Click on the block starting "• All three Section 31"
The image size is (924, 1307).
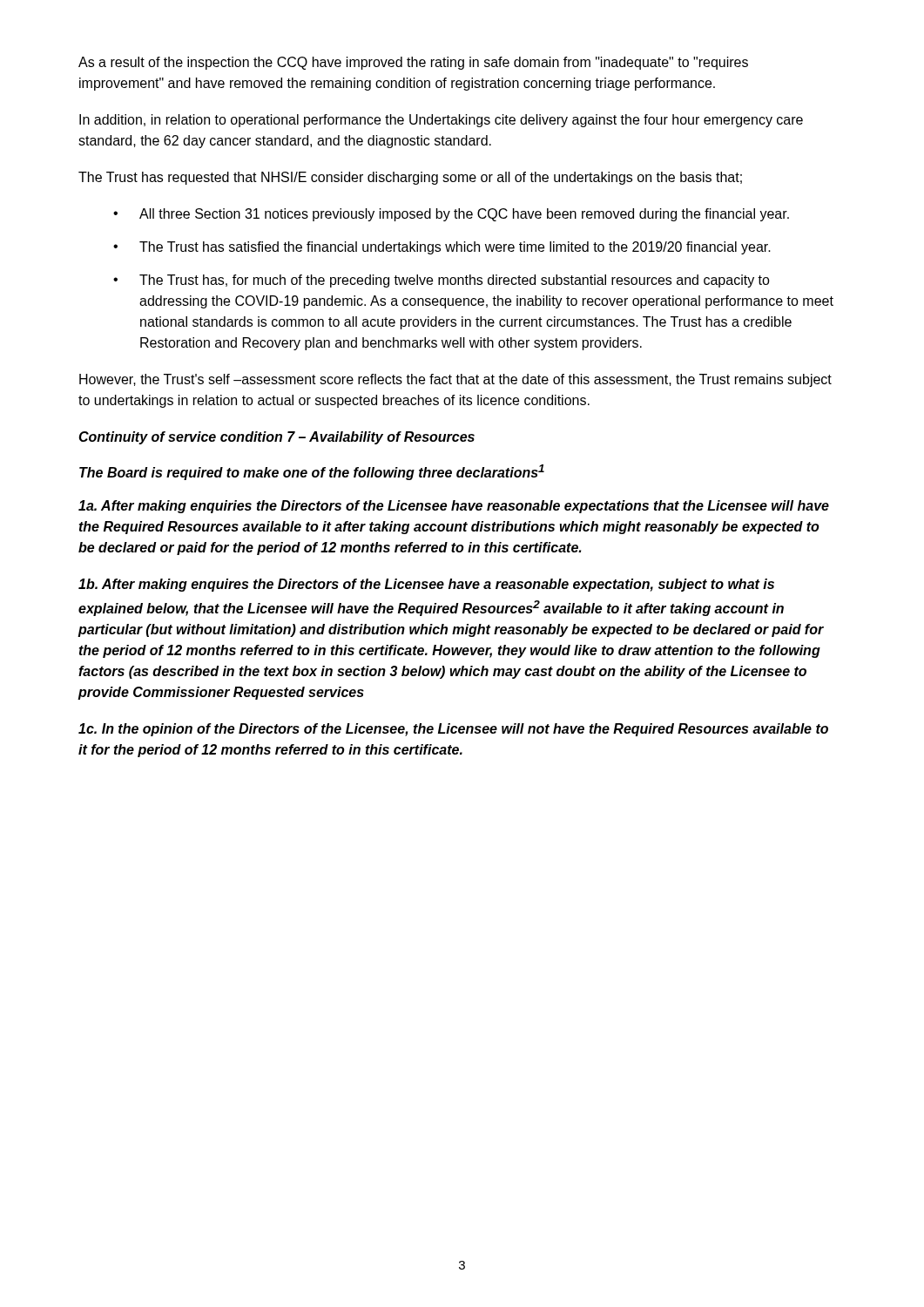pos(475,214)
